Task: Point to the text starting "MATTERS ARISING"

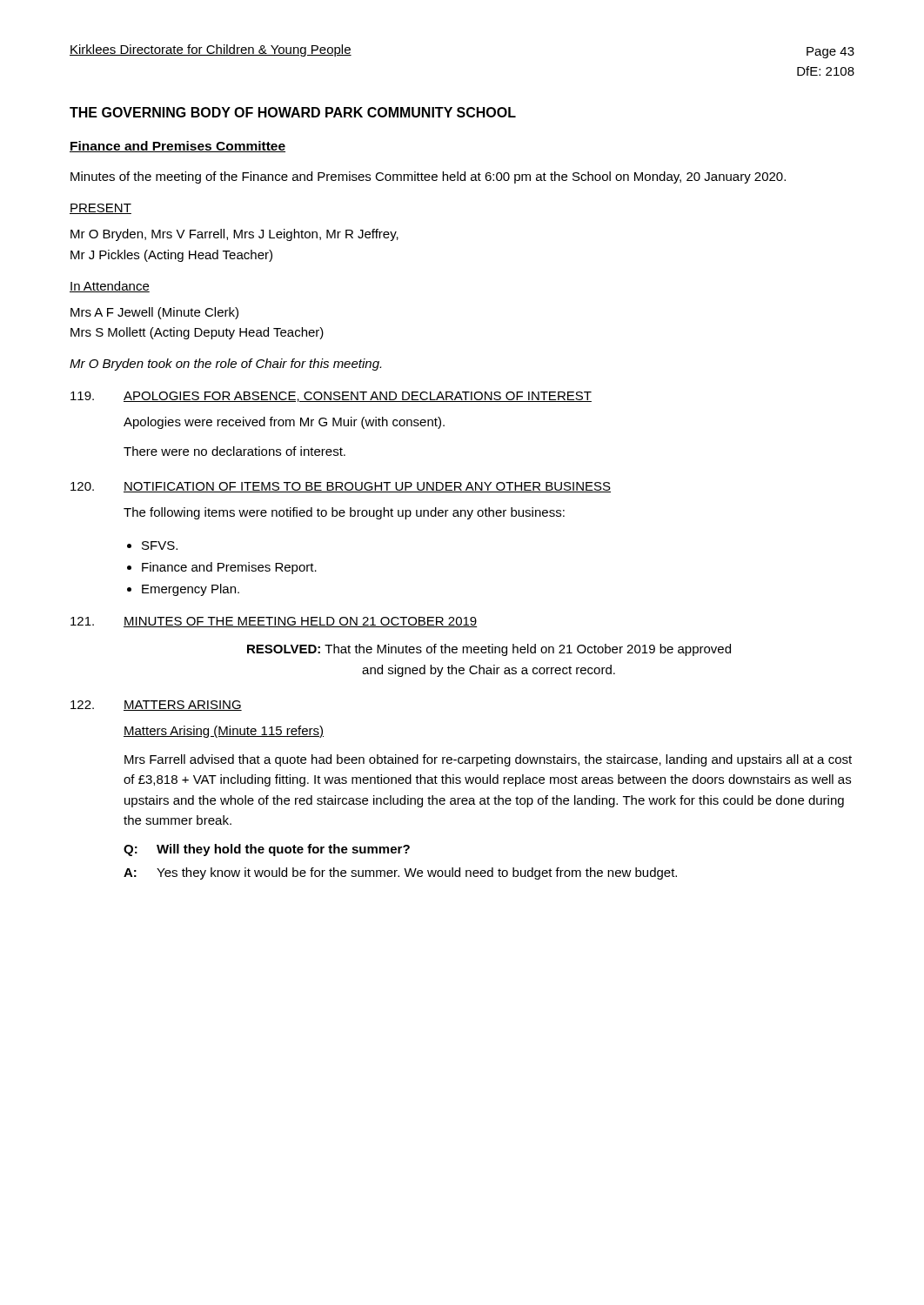Action: [183, 704]
